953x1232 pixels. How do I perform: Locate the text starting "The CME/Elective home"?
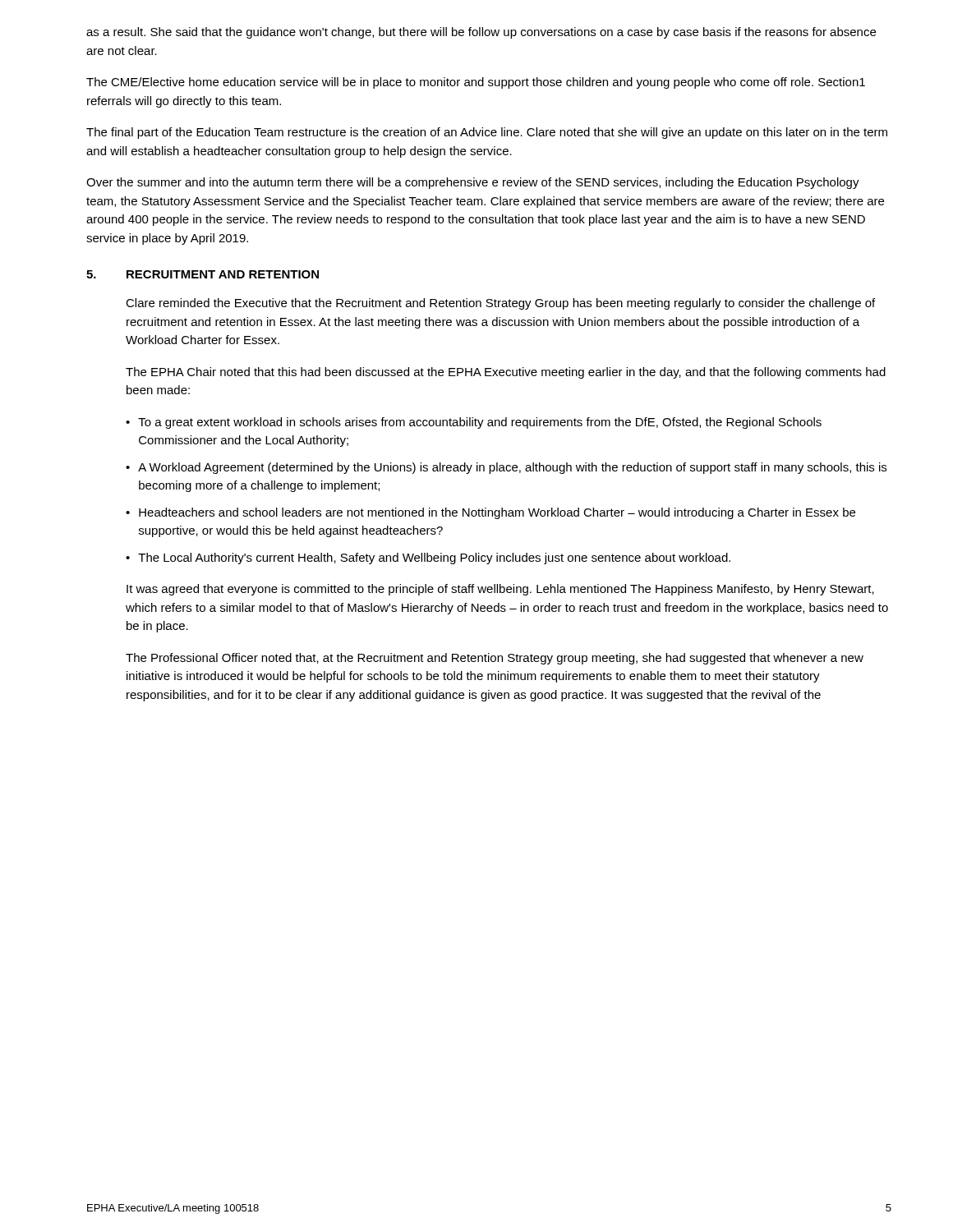tap(476, 91)
